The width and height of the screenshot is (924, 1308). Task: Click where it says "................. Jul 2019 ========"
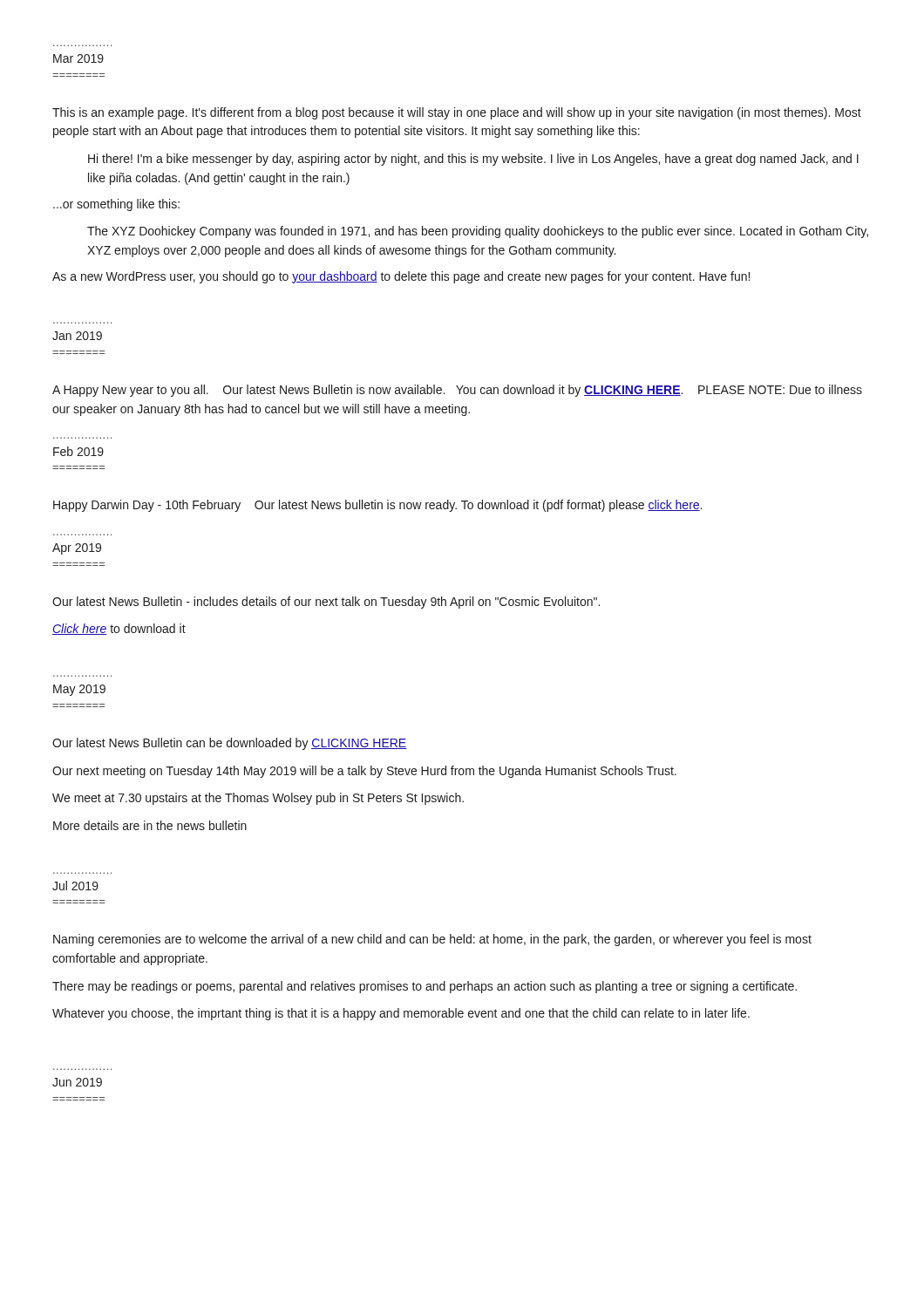(83, 885)
